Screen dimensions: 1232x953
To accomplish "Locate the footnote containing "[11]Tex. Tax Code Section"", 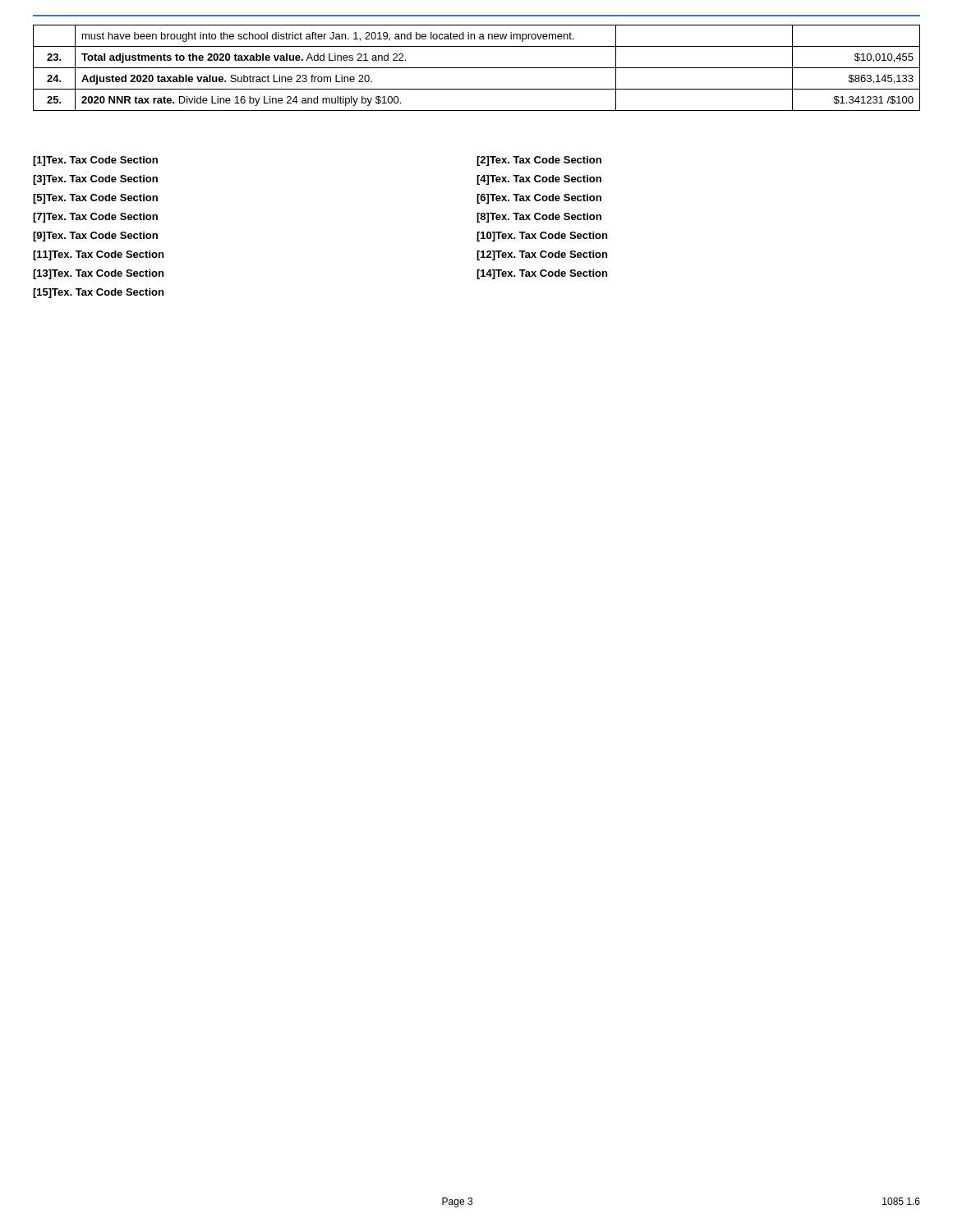I will click(x=99, y=254).
